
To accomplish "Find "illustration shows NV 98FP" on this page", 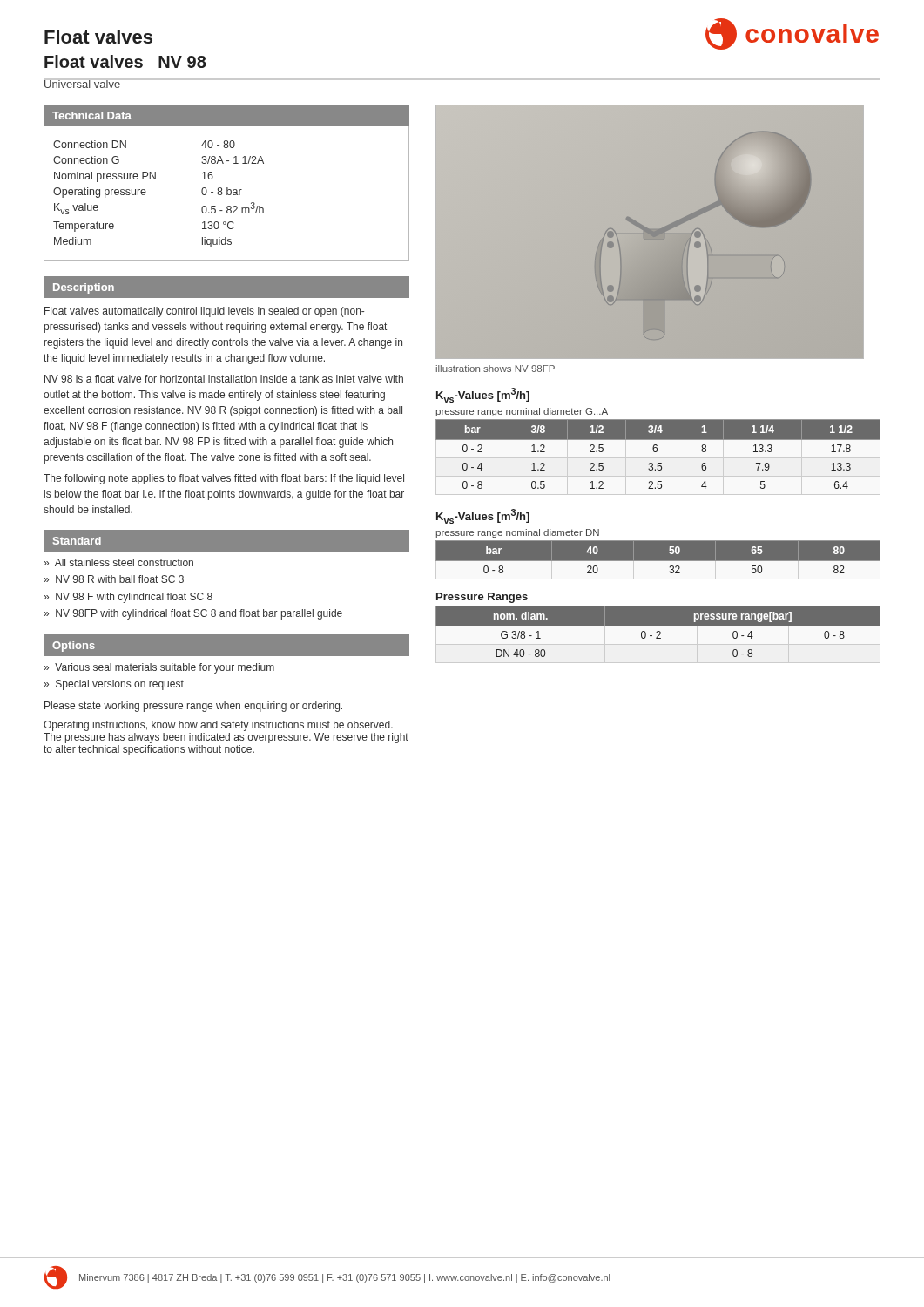I will [495, 369].
